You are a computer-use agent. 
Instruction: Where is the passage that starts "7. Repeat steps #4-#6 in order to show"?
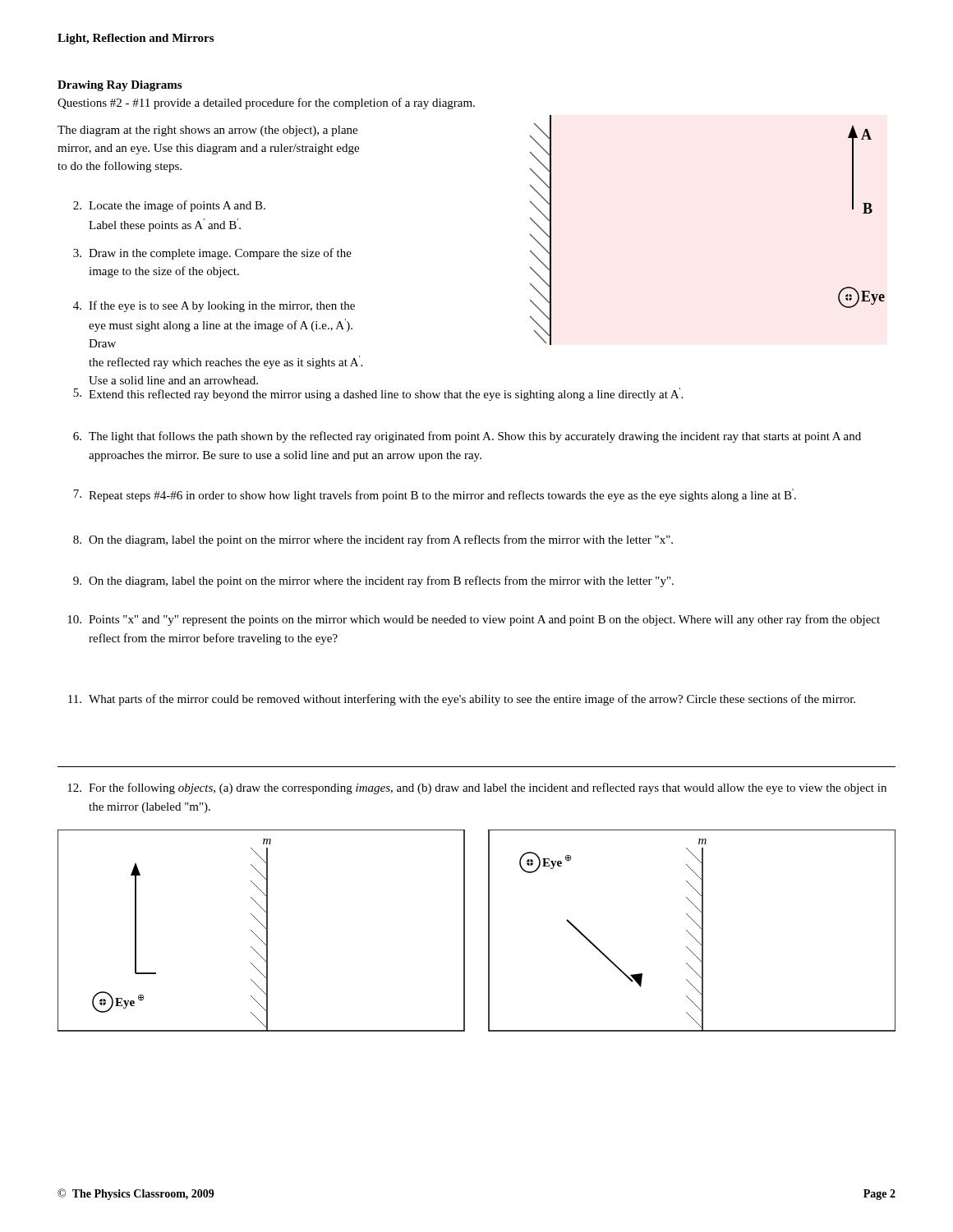[x=427, y=495]
